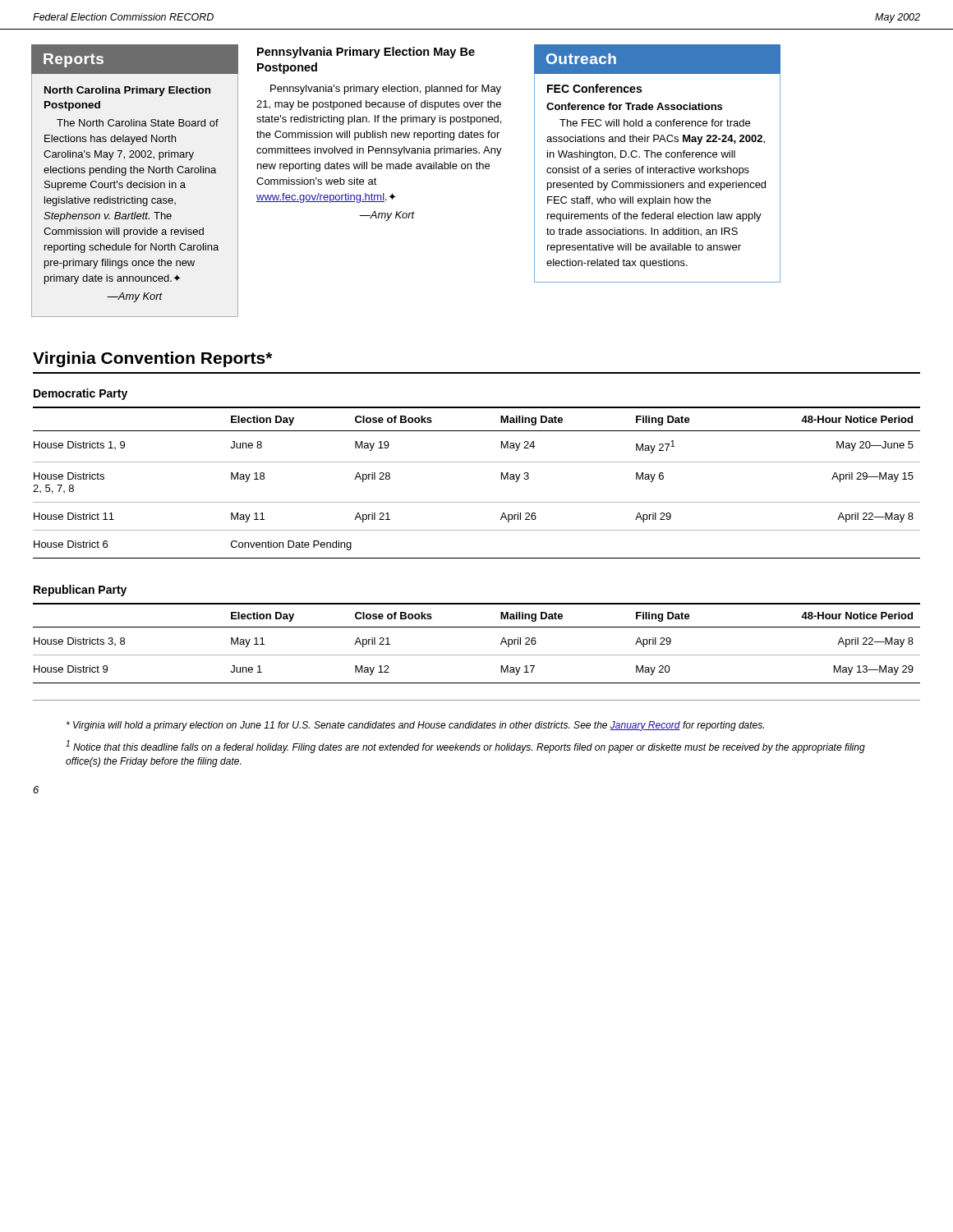The width and height of the screenshot is (953, 1232).
Task: Point to the block beginning "1 Notice that this deadline"
Action: pyautogui.click(x=465, y=753)
